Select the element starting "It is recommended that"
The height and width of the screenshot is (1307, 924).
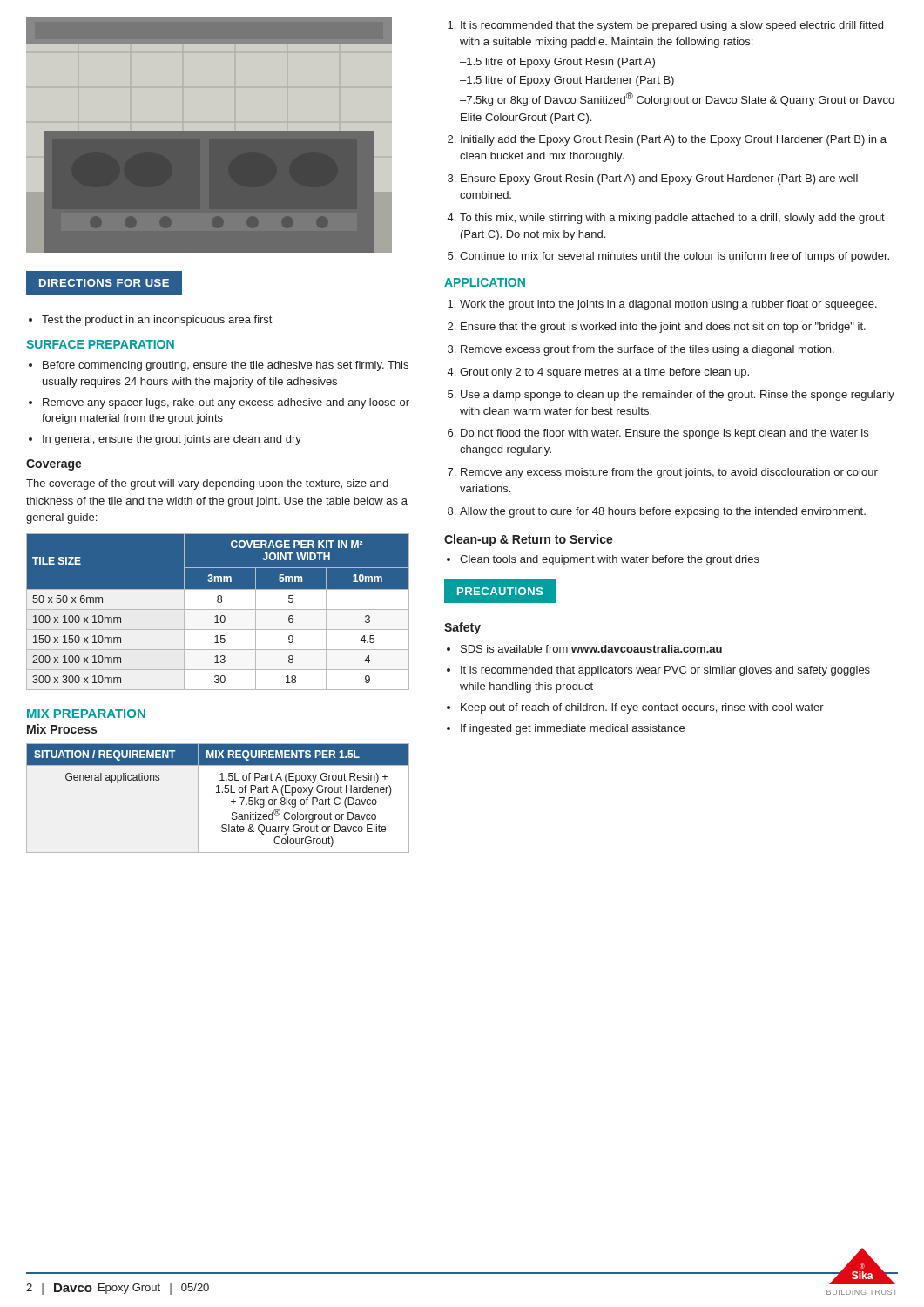coord(671,141)
